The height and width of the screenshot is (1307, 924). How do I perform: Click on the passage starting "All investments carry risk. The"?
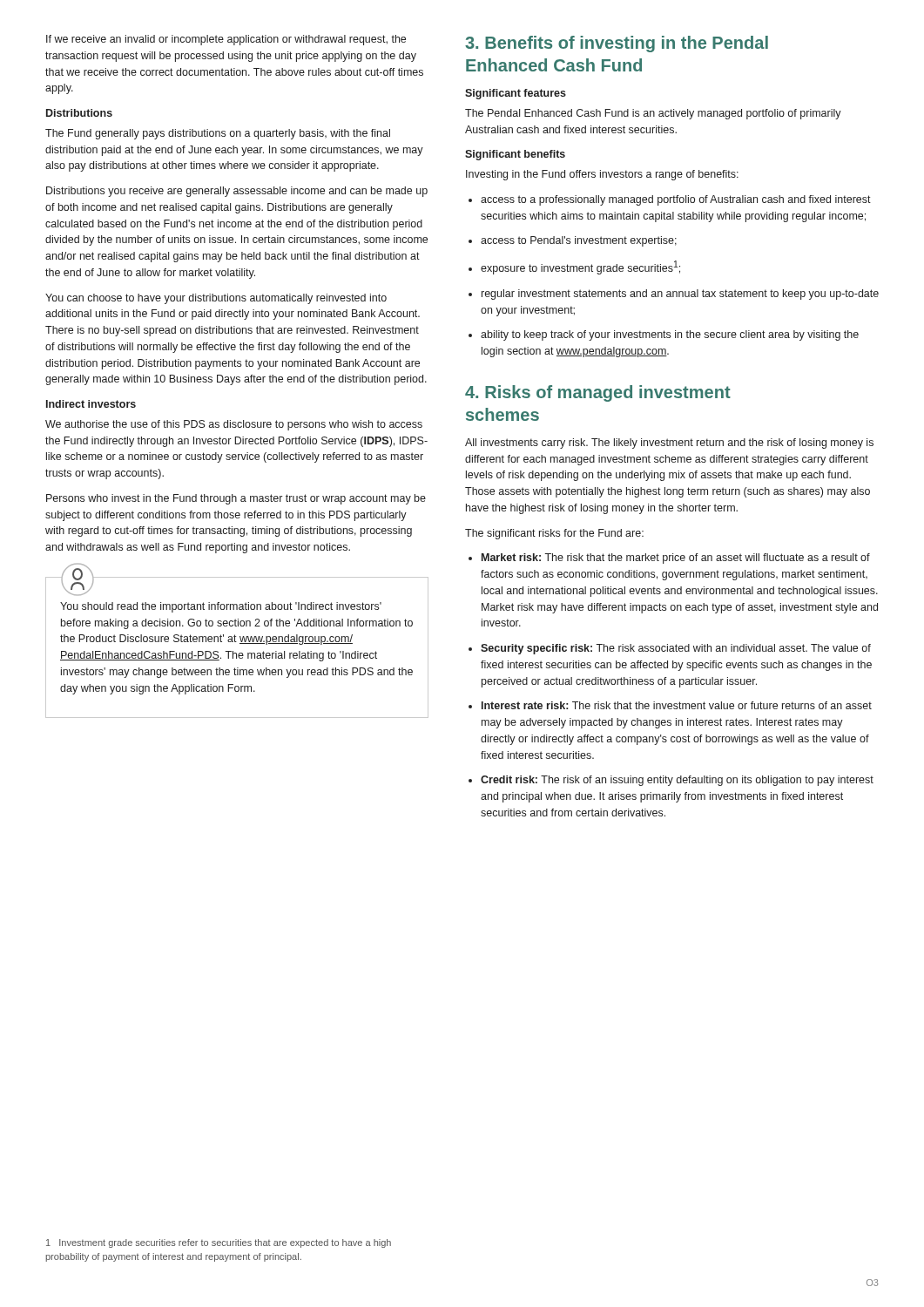pos(672,476)
